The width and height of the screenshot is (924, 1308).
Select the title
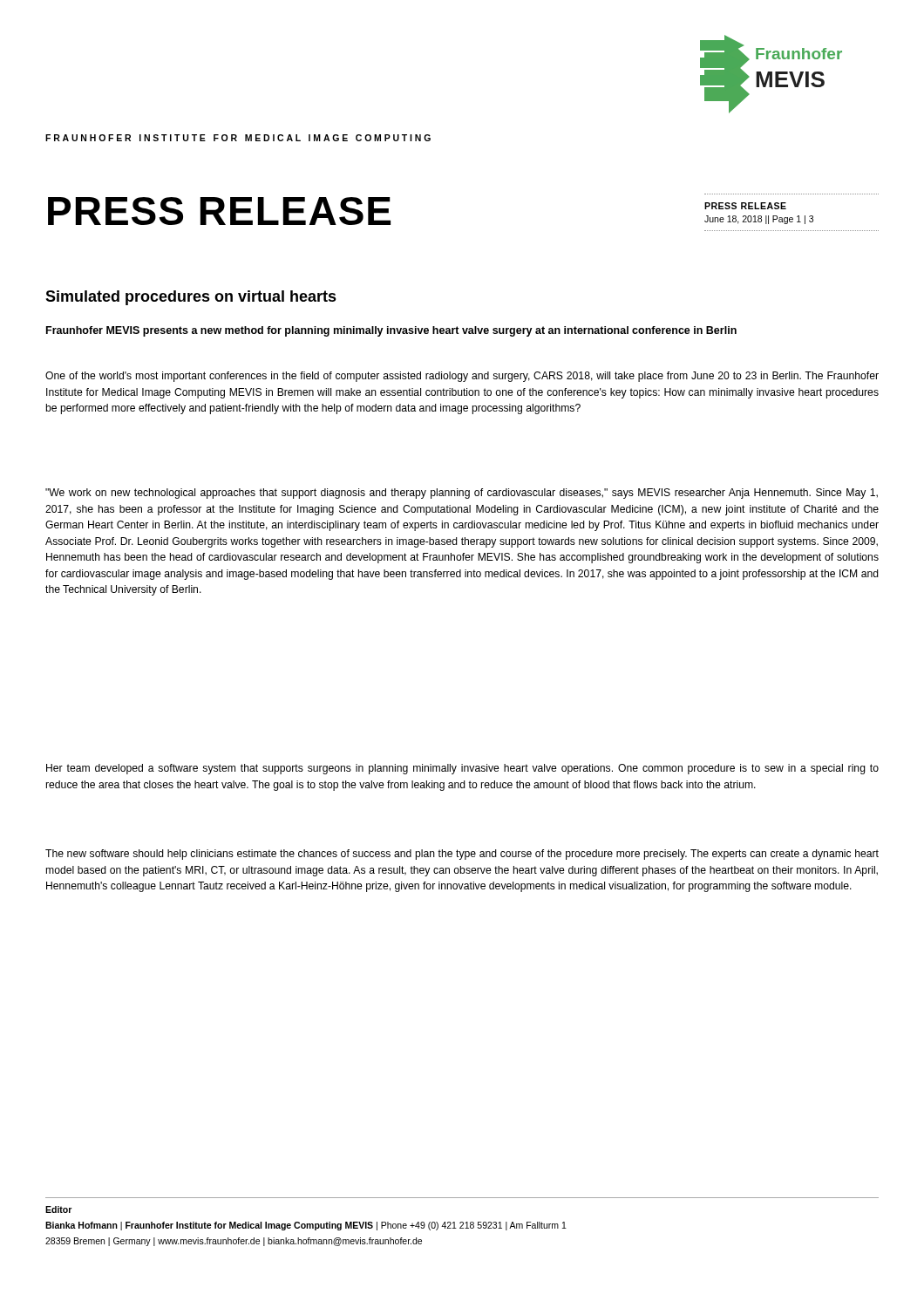coord(219,211)
